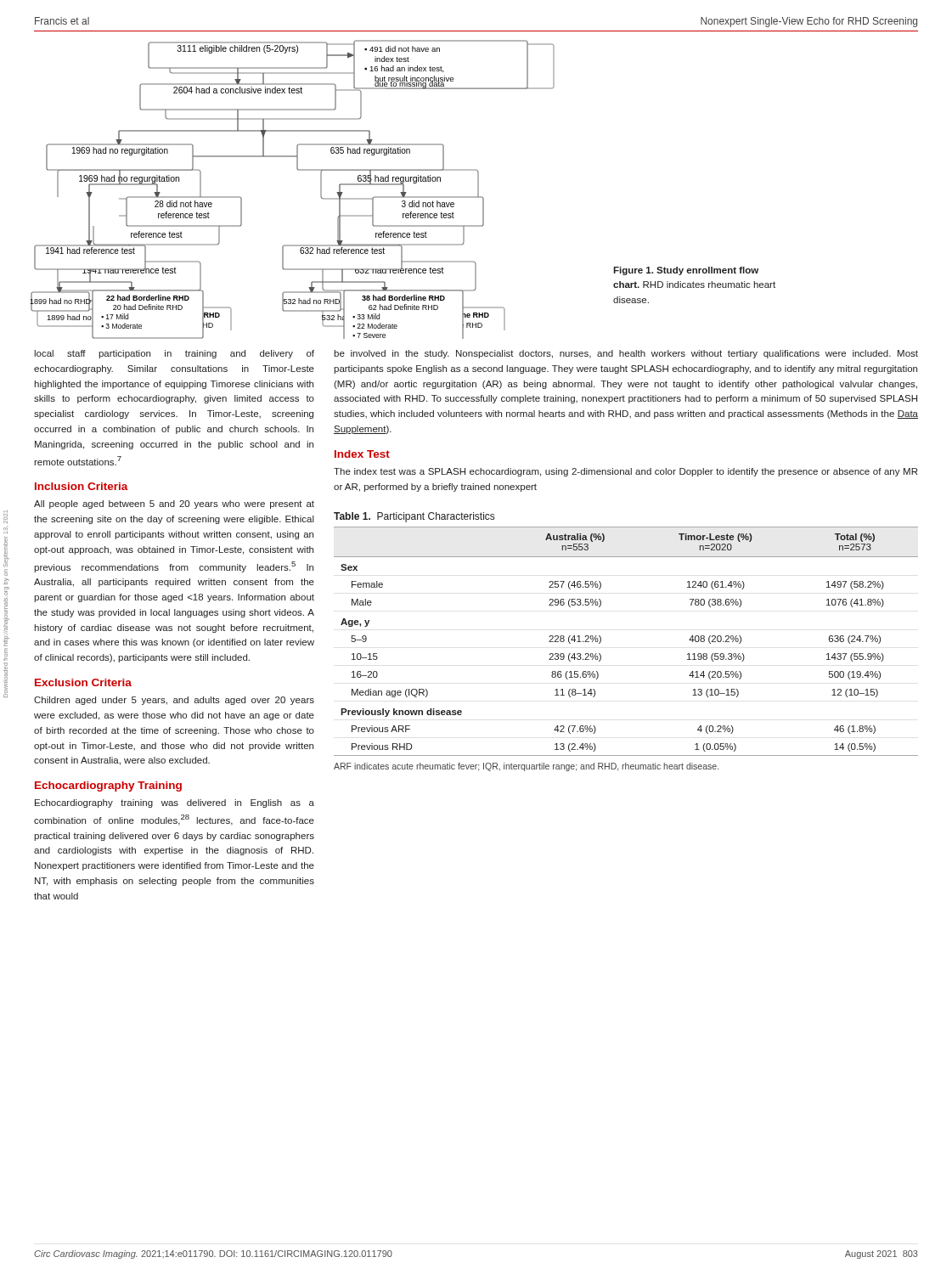
Task: Locate a footnote
Action: click(x=527, y=766)
